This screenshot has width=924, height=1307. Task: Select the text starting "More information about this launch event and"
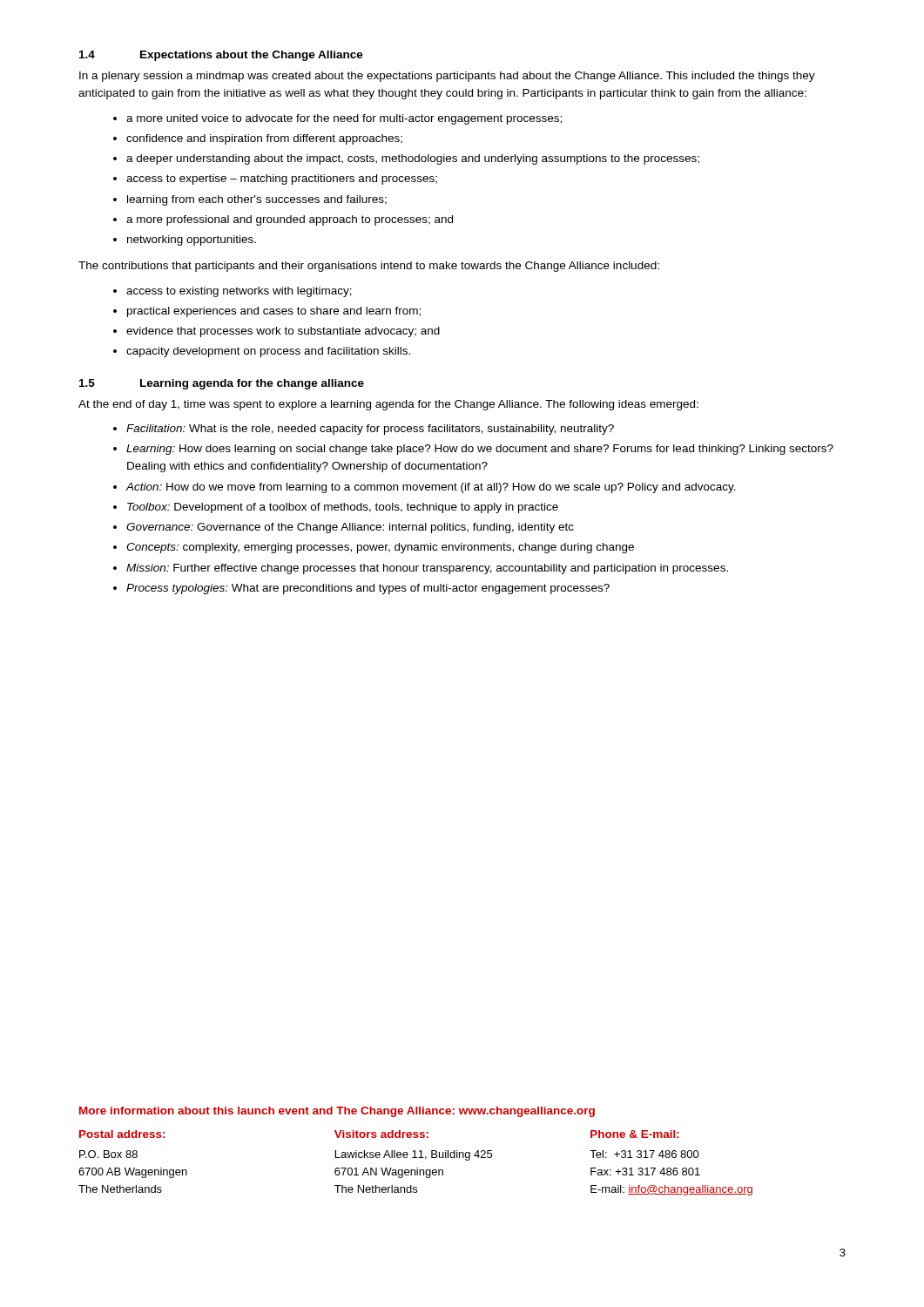coord(337,1110)
